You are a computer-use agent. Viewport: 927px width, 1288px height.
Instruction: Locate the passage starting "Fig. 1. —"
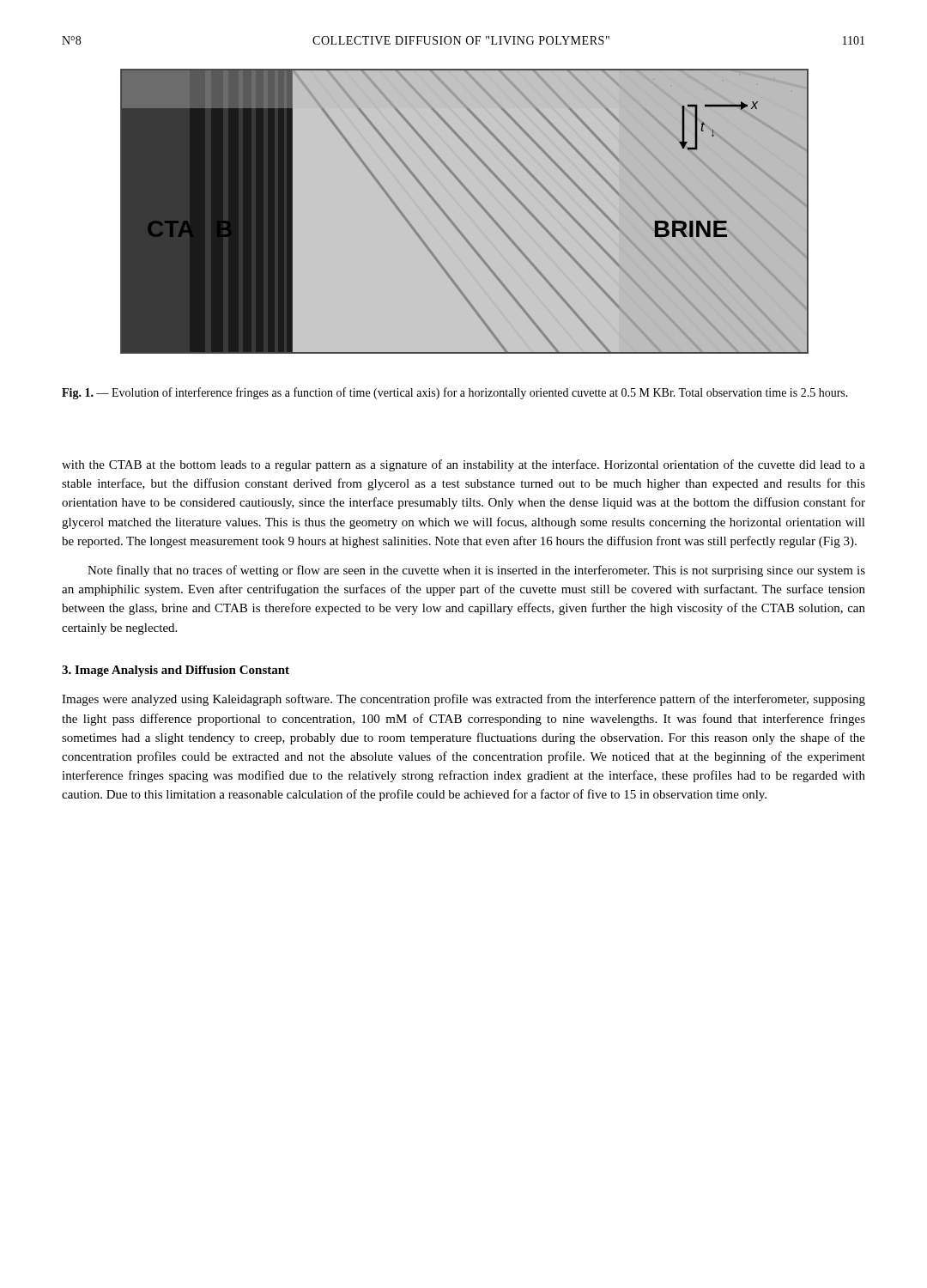pyautogui.click(x=455, y=393)
